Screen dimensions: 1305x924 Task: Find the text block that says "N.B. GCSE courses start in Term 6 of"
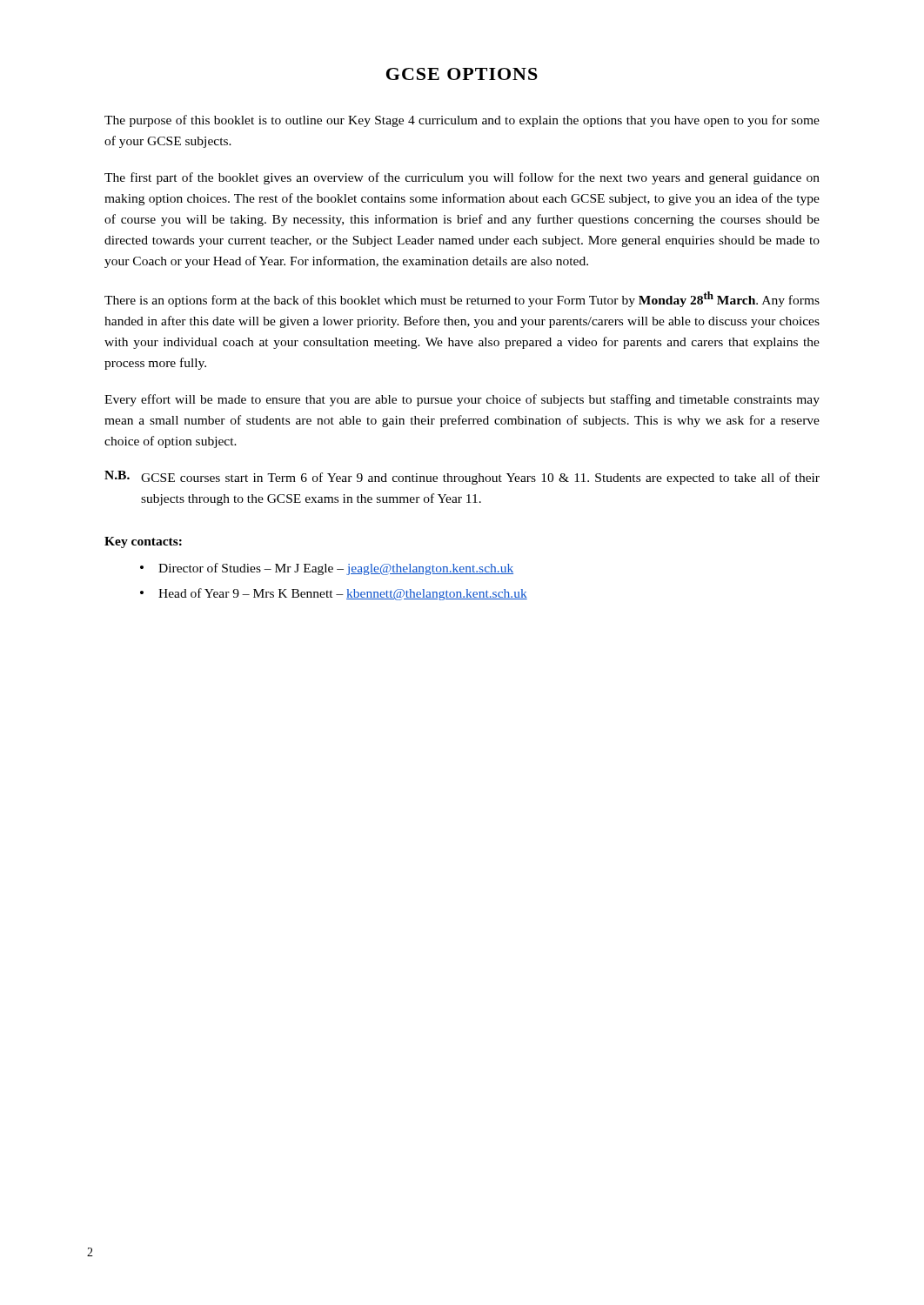(462, 488)
